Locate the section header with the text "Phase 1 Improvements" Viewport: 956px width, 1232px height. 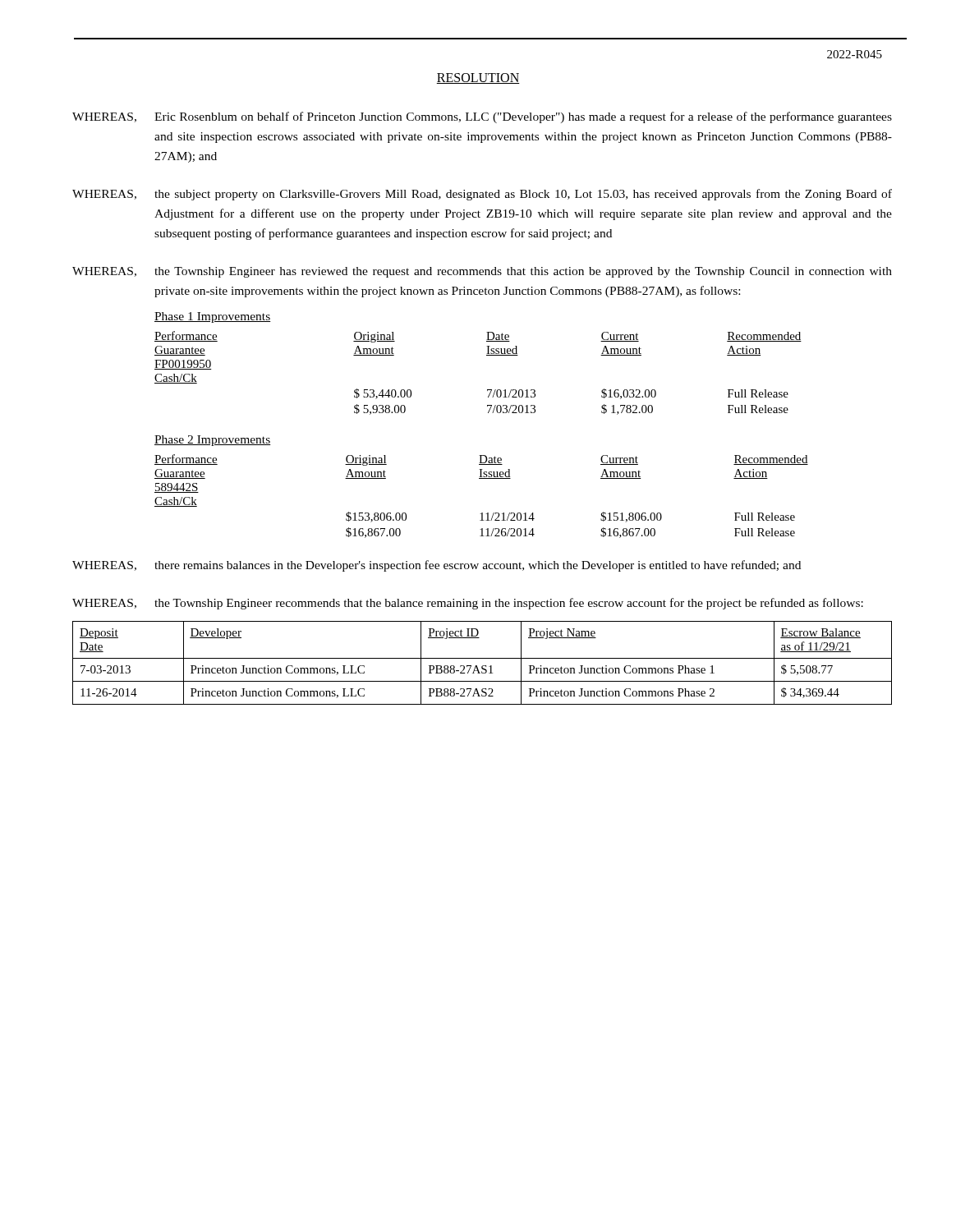point(212,316)
